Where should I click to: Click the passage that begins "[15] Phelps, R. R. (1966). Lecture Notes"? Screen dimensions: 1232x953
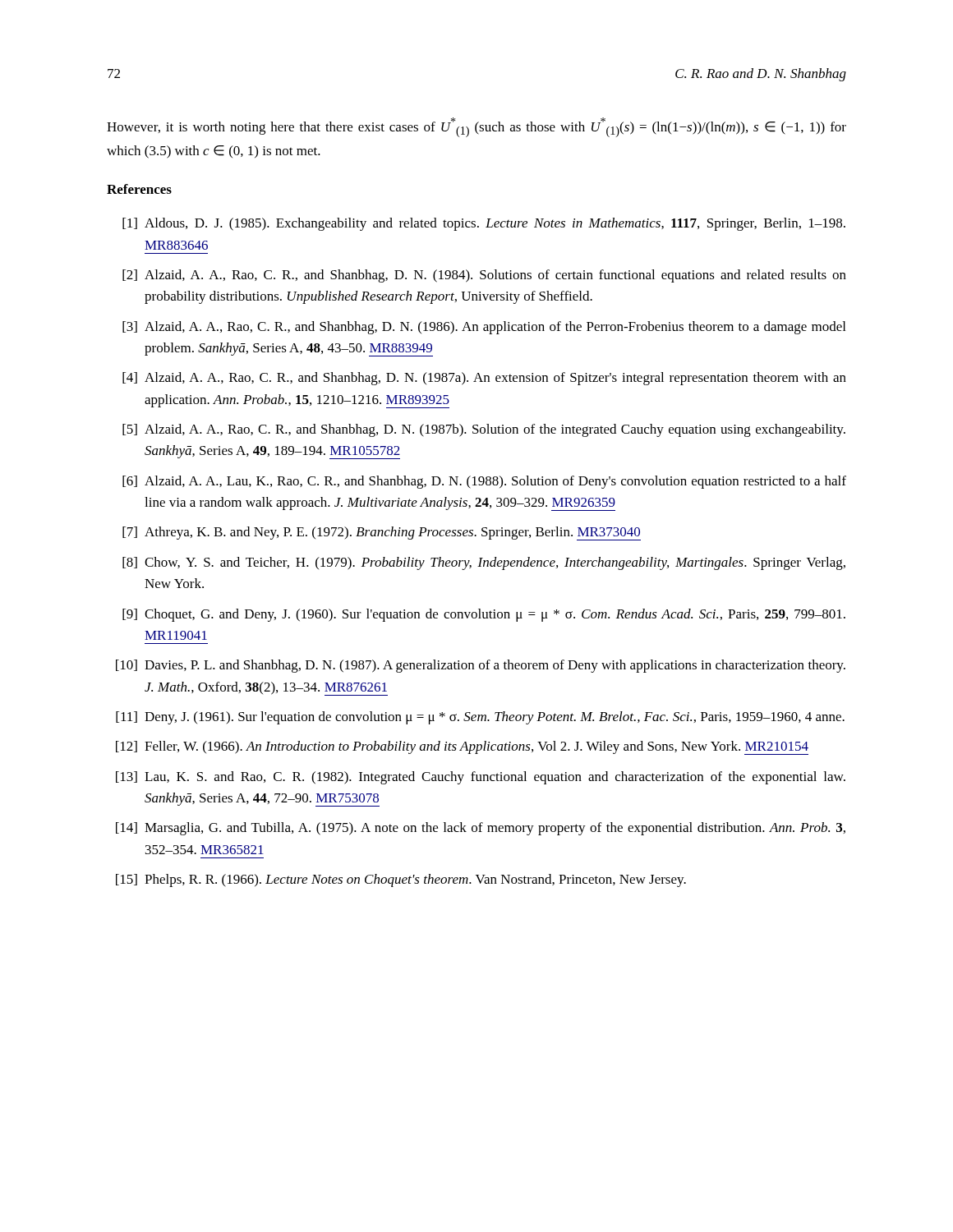click(x=476, y=880)
